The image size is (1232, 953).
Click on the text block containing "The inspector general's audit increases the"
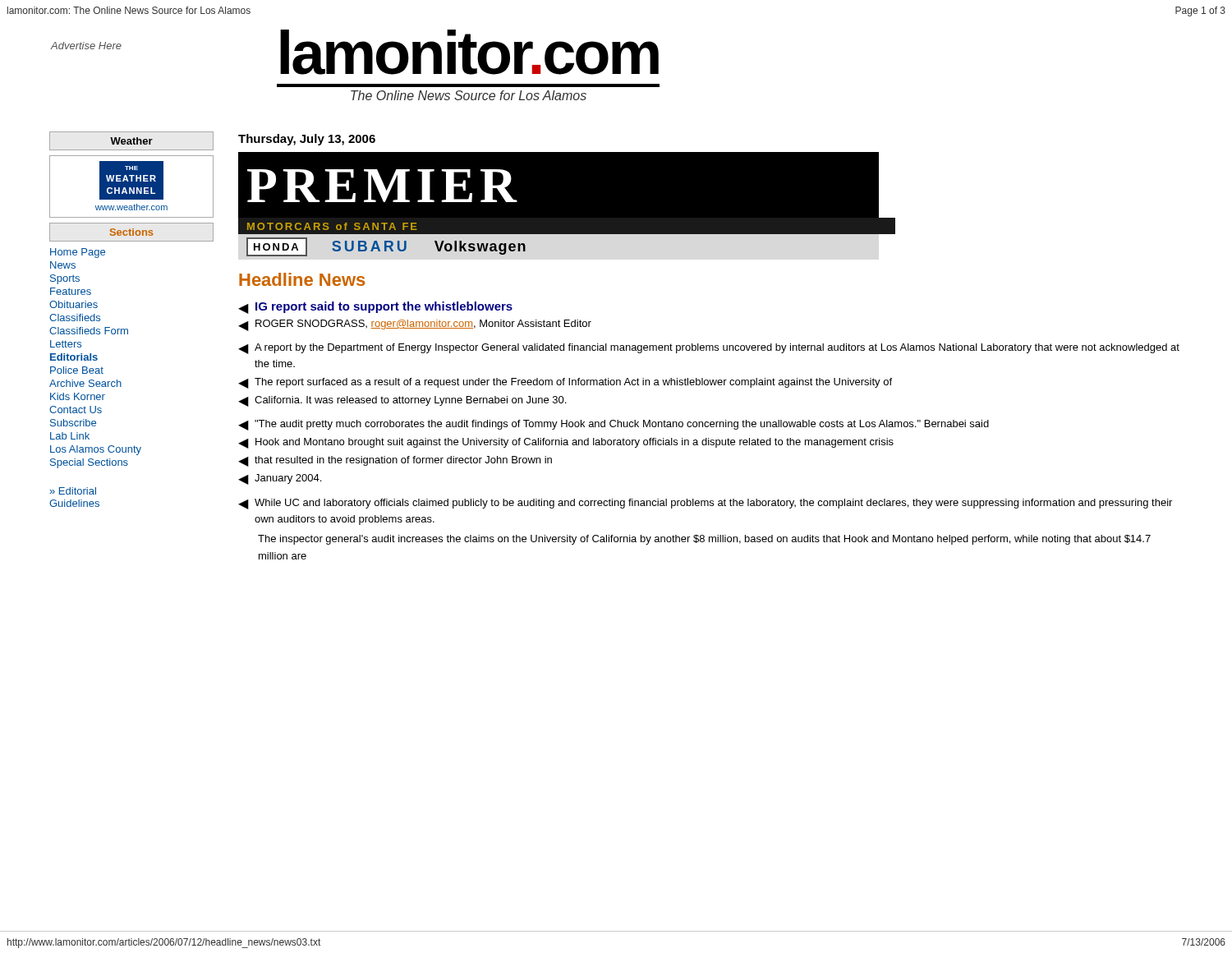pos(704,547)
